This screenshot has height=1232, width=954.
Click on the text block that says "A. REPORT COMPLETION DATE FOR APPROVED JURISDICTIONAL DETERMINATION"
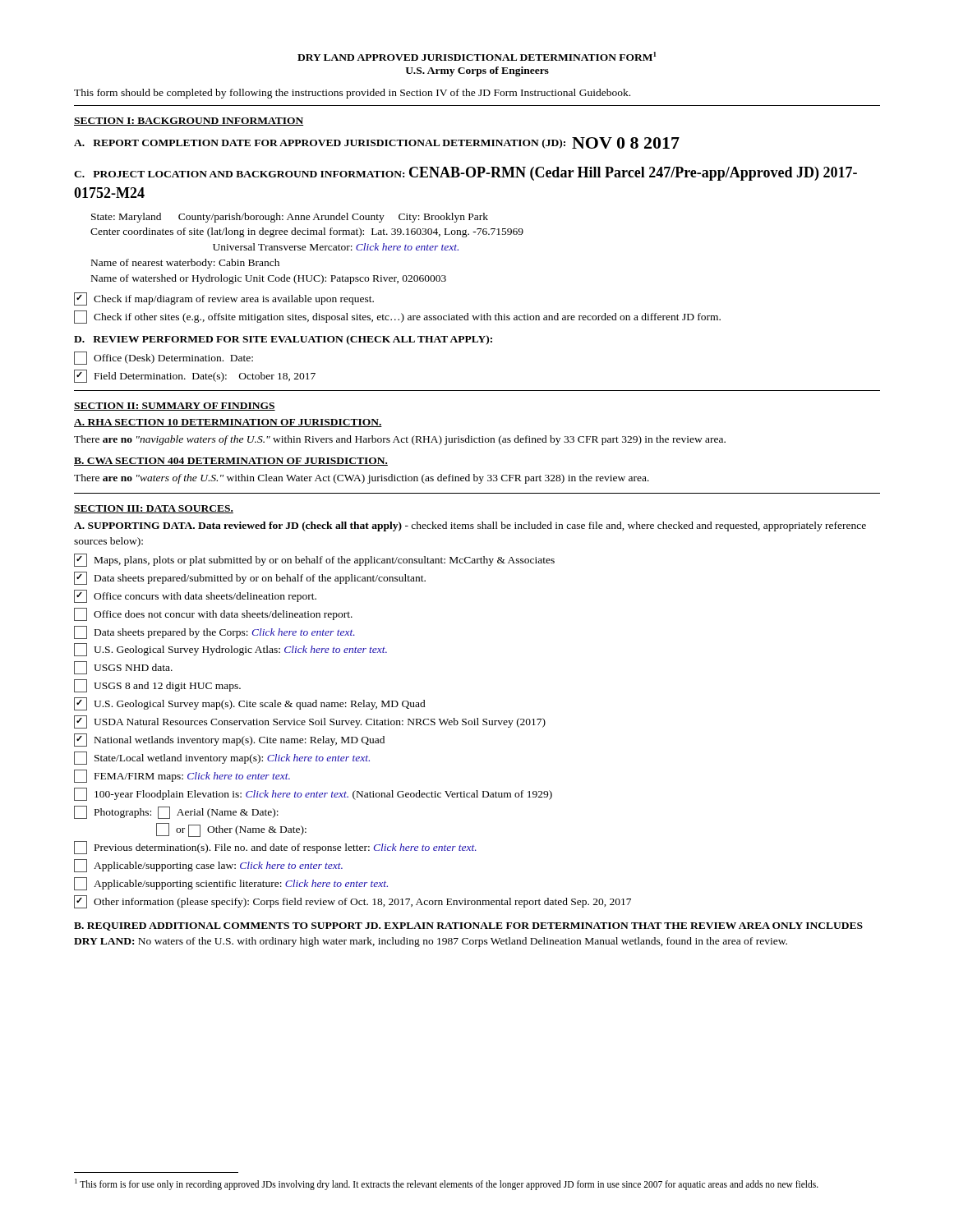click(377, 144)
